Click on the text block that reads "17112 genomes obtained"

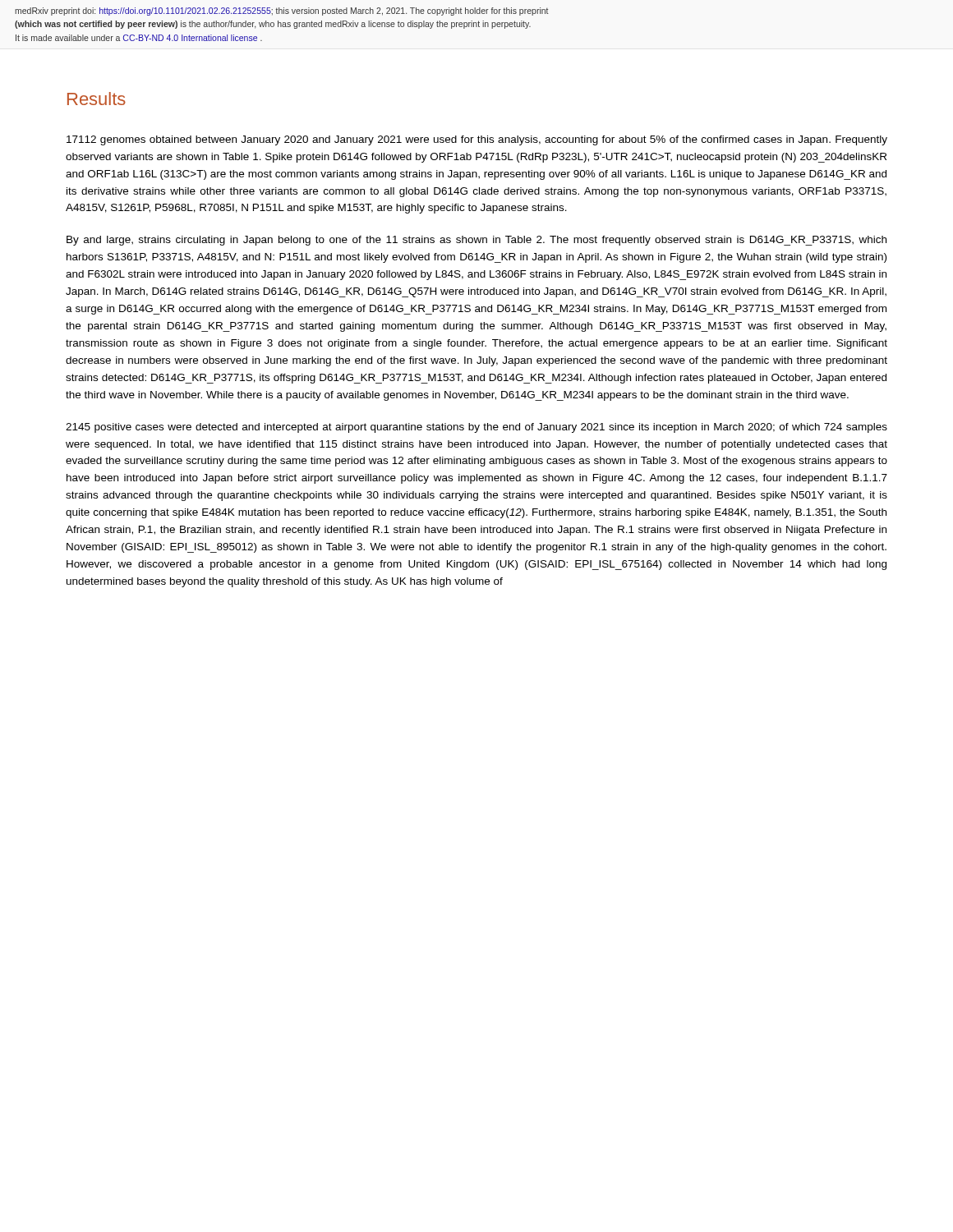(x=476, y=173)
